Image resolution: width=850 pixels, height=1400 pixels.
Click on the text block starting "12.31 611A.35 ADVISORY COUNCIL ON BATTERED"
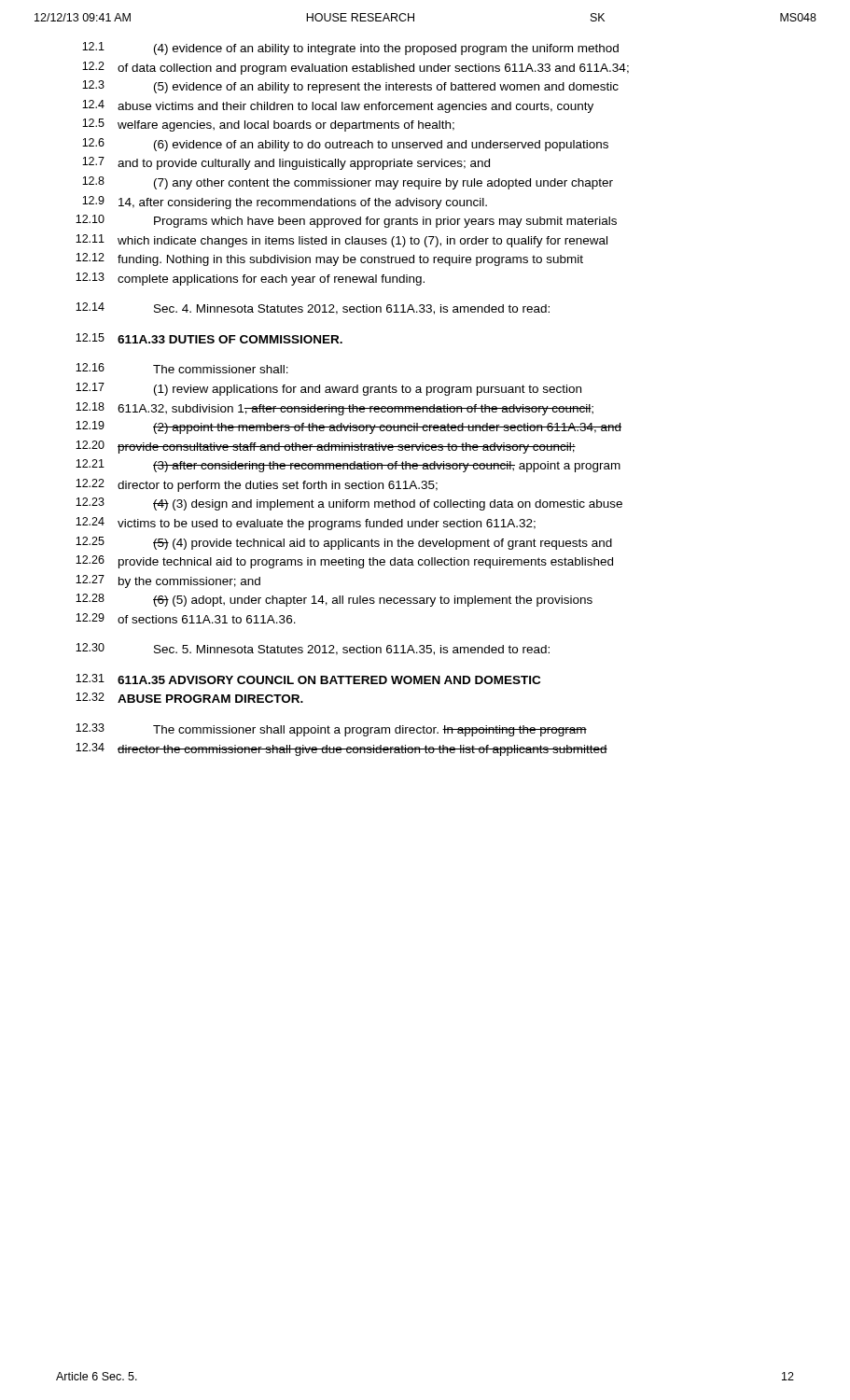tap(425, 680)
